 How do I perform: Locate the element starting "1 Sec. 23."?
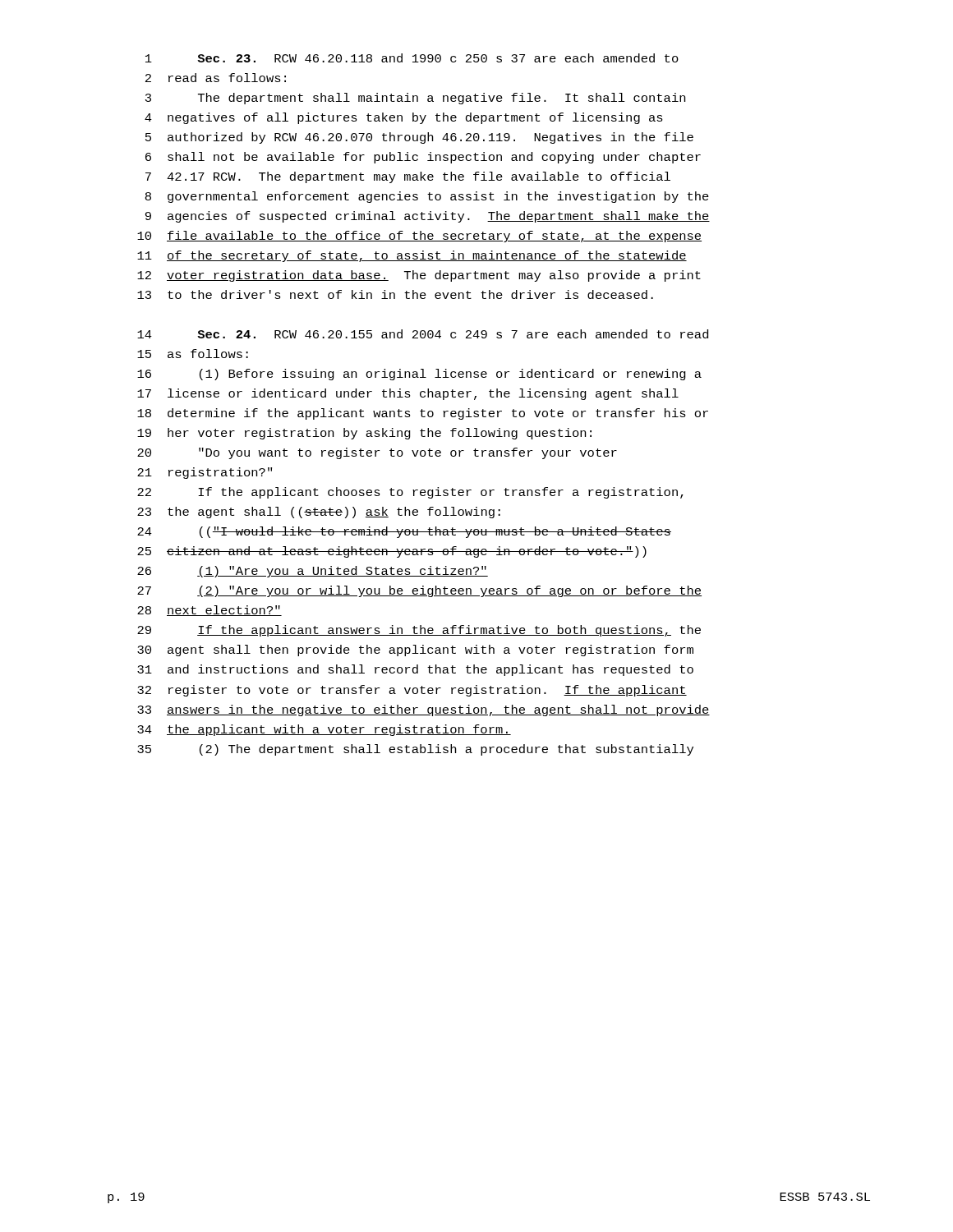489,59
